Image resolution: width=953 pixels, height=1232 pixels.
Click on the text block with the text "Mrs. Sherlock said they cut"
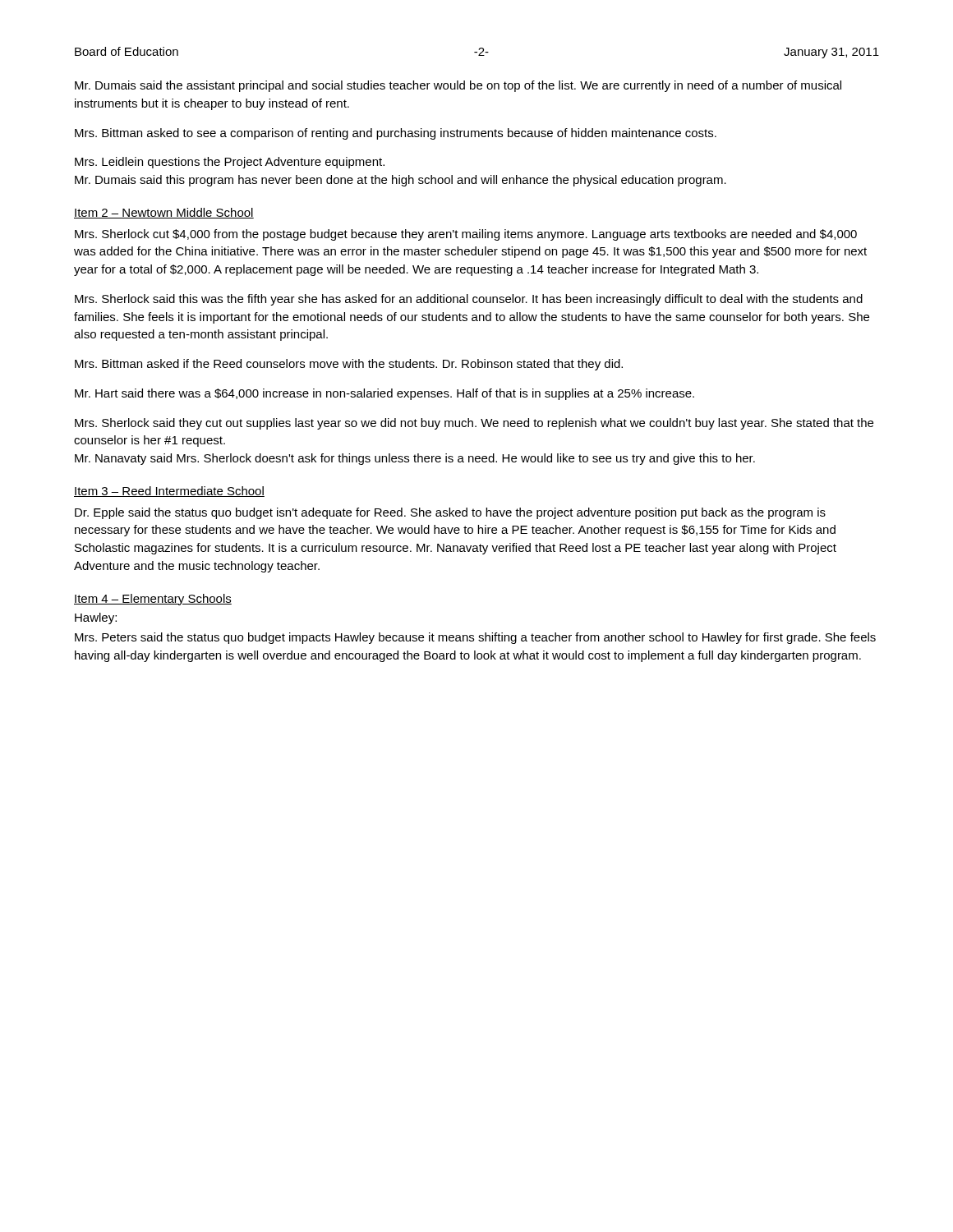(x=474, y=424)
